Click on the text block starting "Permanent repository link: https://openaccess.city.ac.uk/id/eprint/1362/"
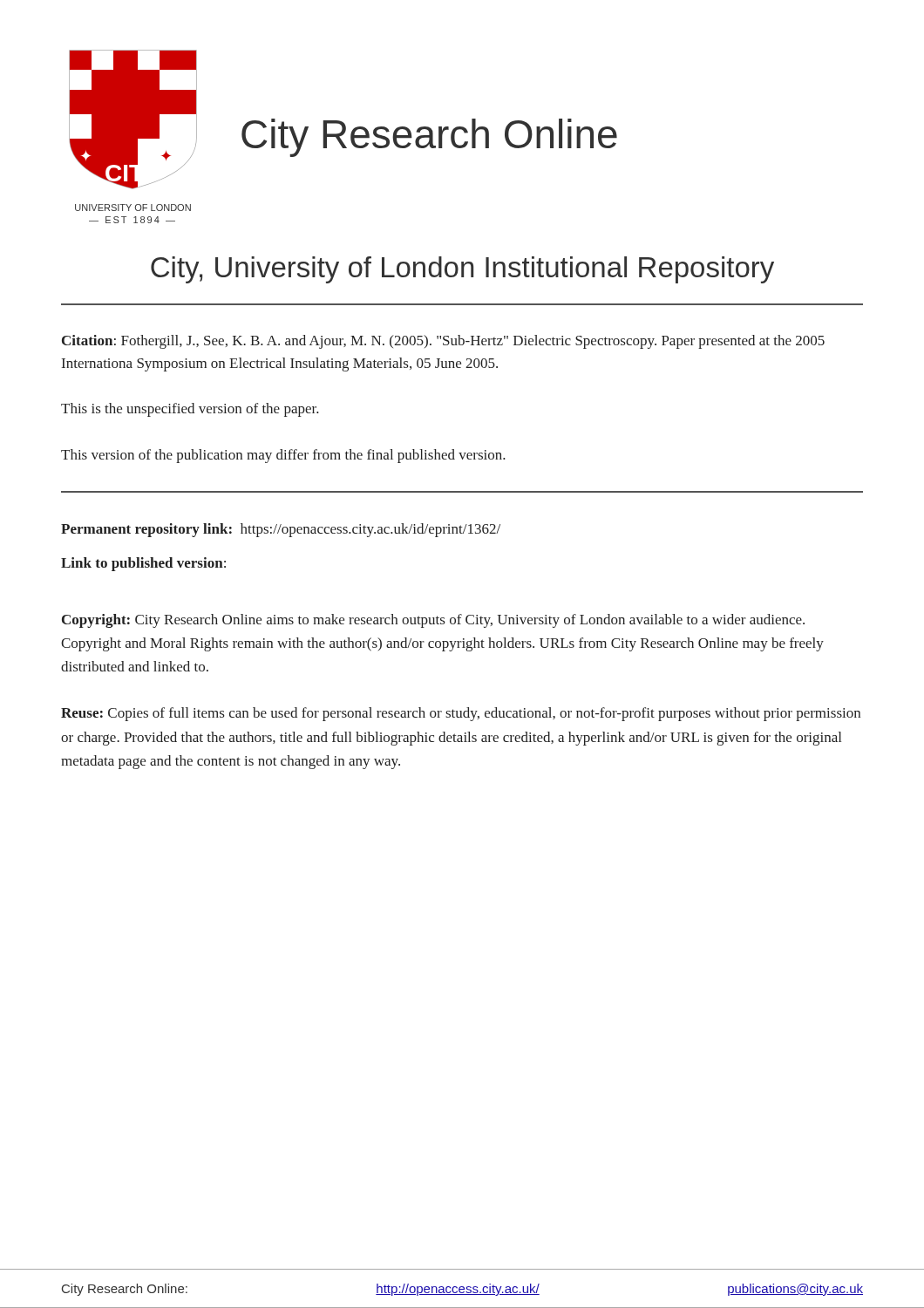The height and width of the screenshot is (1308, 924). (281, 529)
